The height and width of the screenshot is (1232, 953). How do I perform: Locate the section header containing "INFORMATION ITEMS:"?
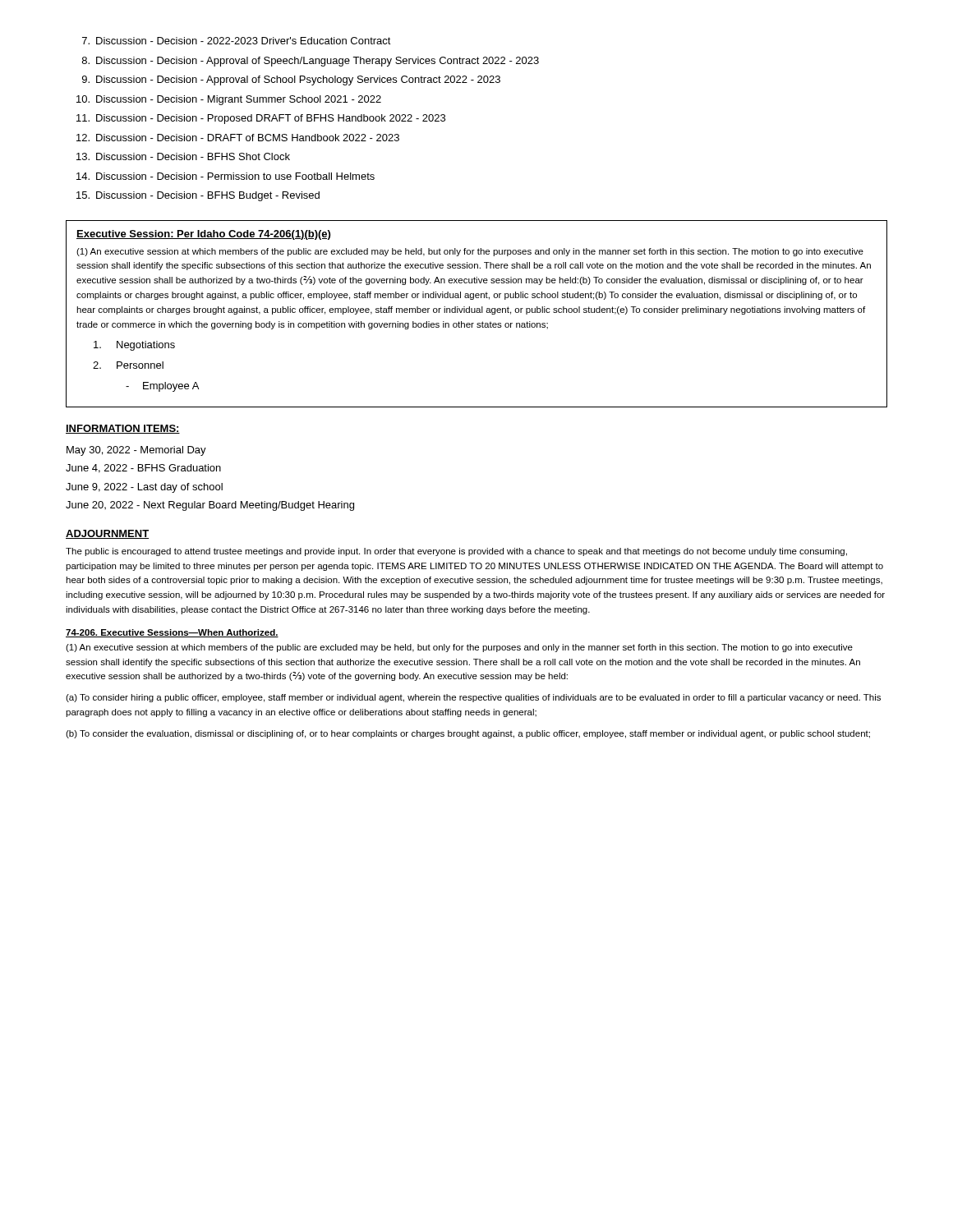point(123,429)
